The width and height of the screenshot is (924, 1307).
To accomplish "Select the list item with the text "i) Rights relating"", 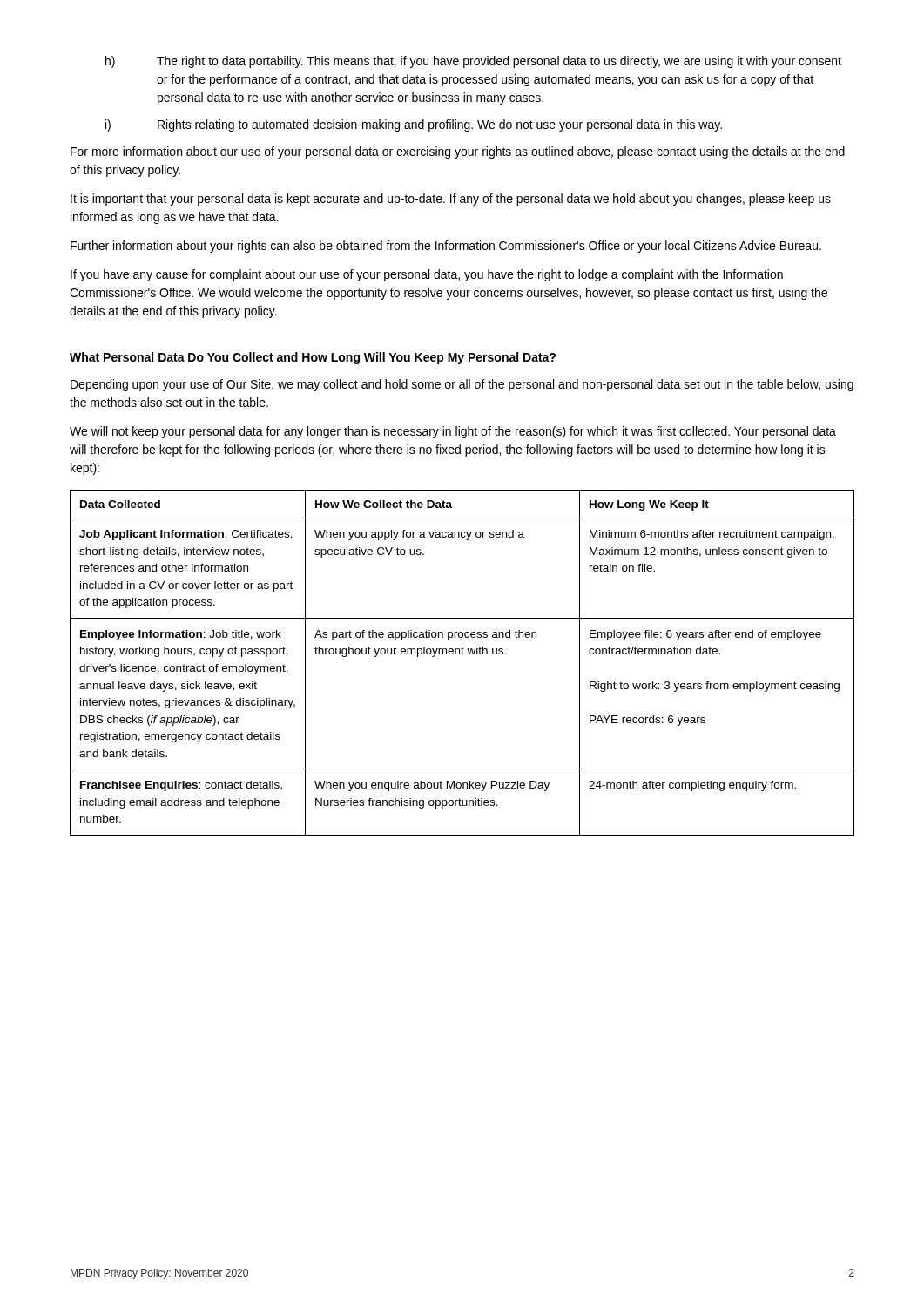I will click(x=462, y=125).
